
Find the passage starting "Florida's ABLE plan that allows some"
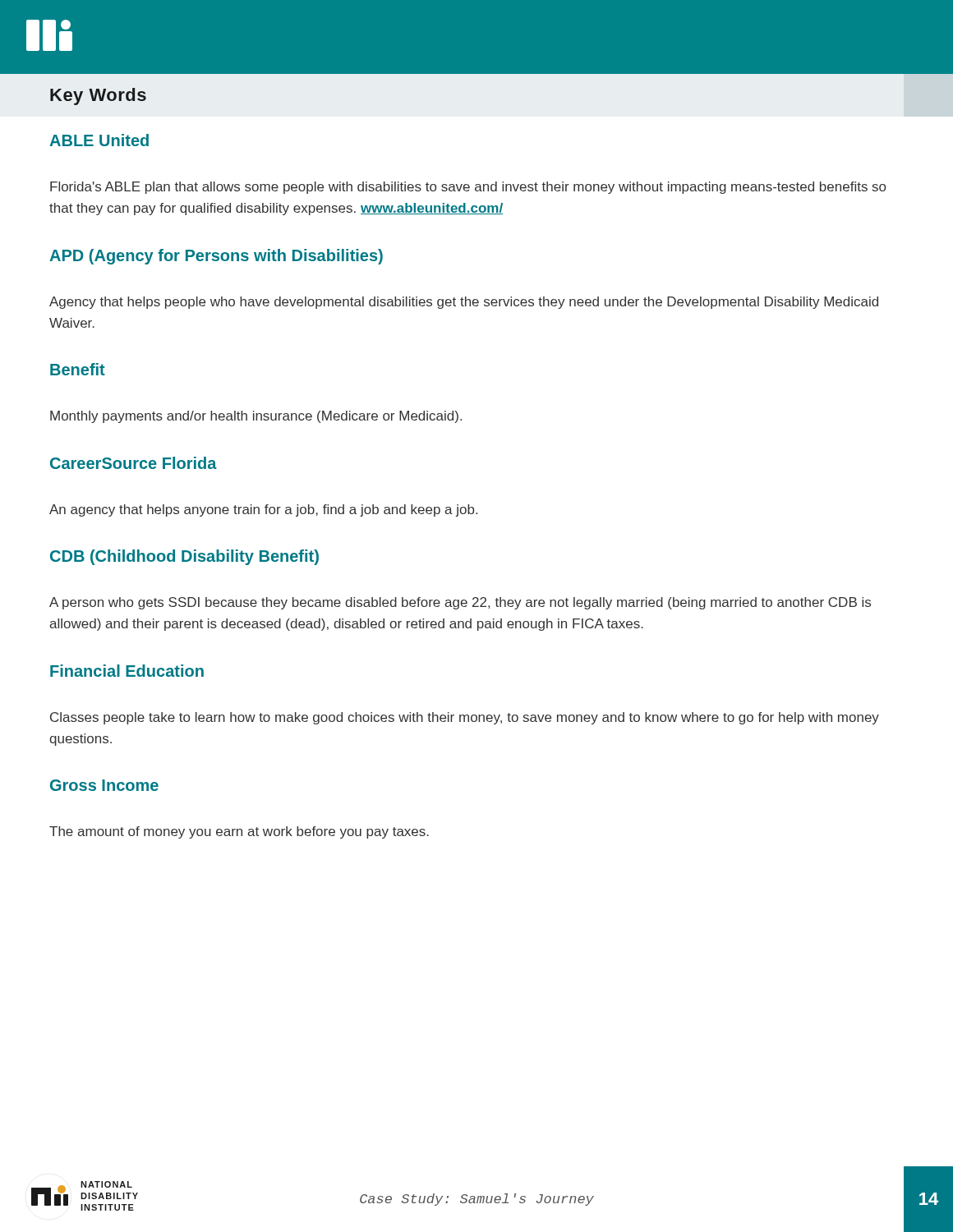(x=476, y=198)
